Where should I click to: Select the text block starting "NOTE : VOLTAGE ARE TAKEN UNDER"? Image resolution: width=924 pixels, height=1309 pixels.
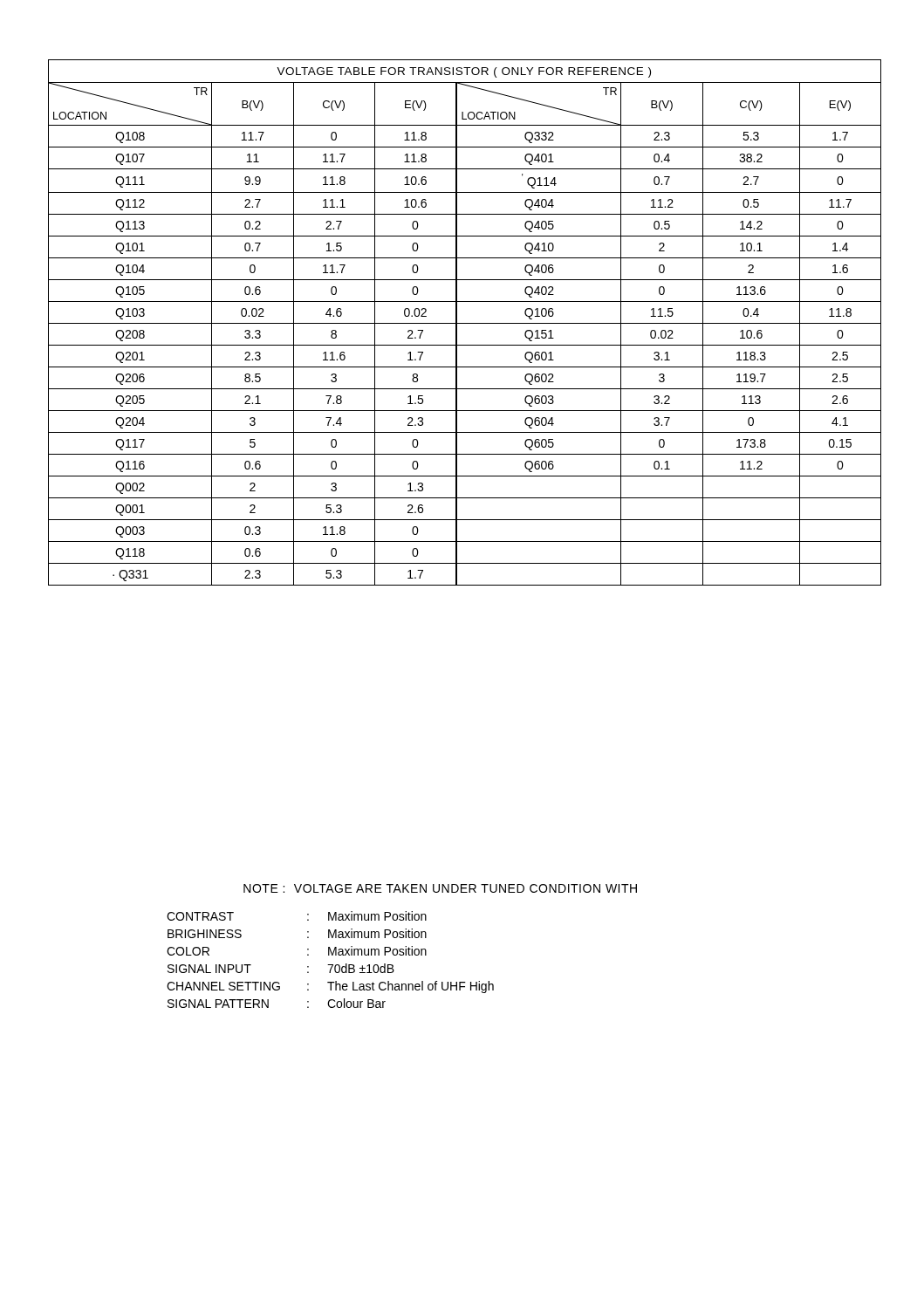[440, 888]
